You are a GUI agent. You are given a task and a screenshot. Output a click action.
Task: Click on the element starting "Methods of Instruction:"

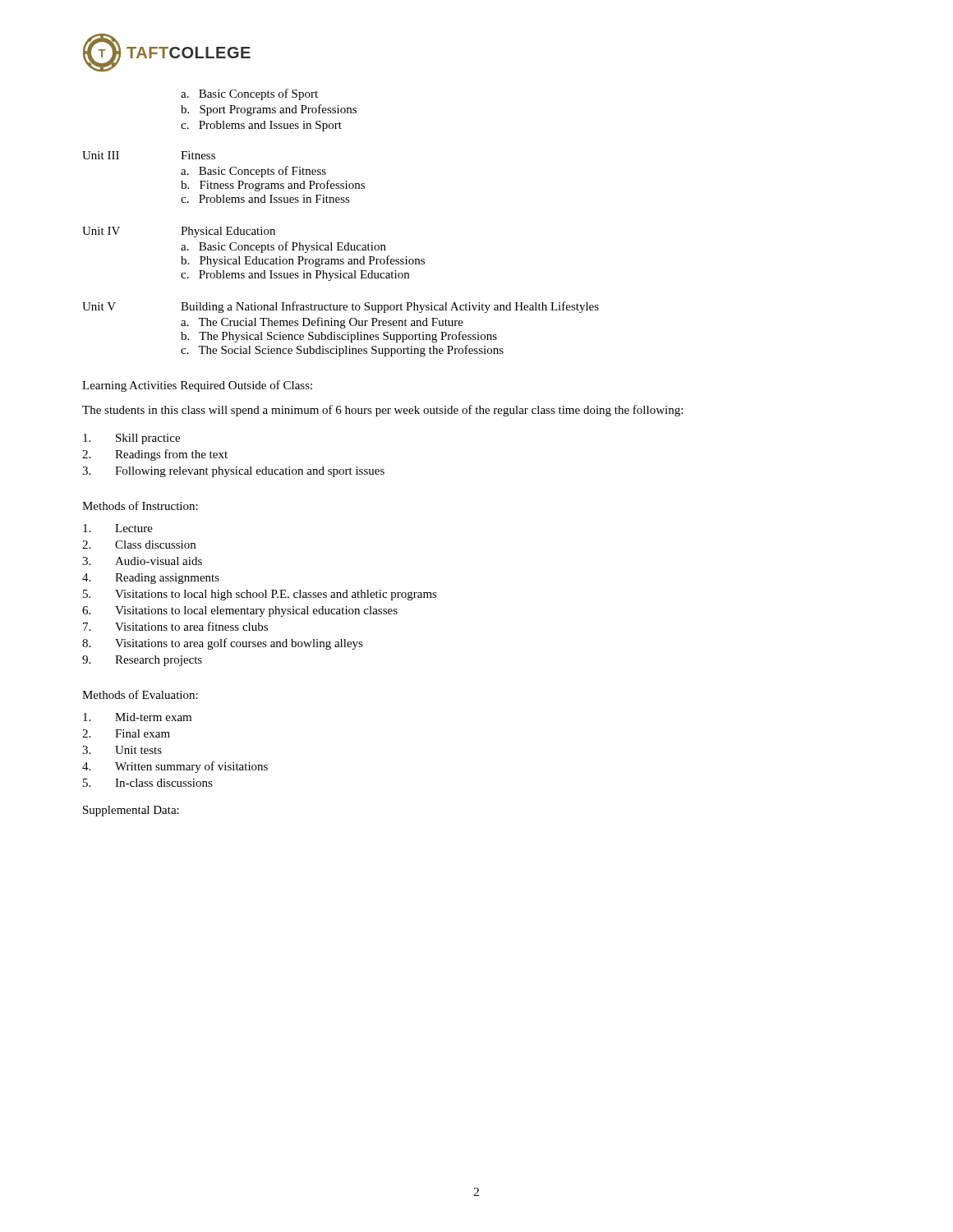click(x=140, y=506)
